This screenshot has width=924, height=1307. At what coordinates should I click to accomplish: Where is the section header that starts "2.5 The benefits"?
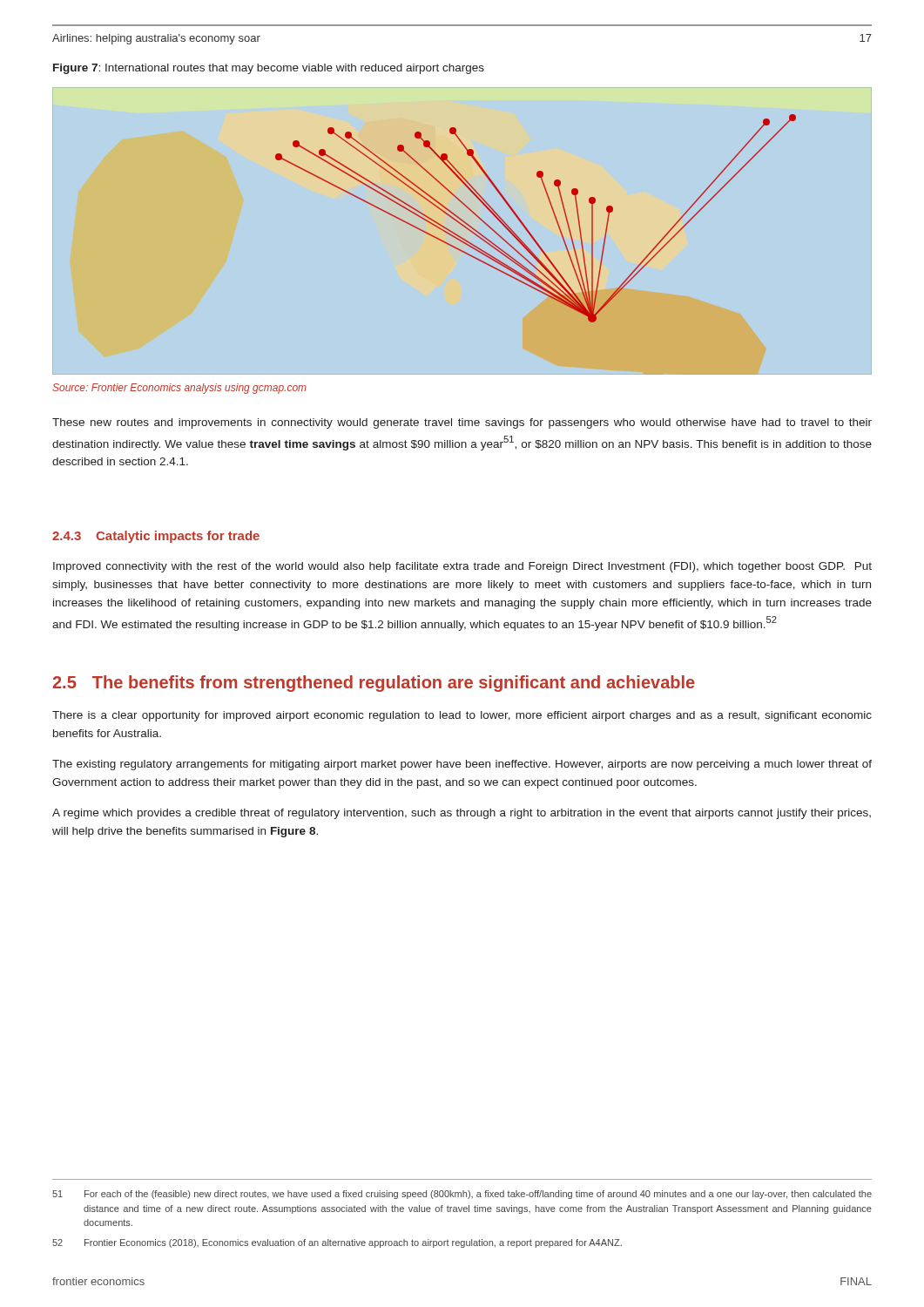[374, 683]
